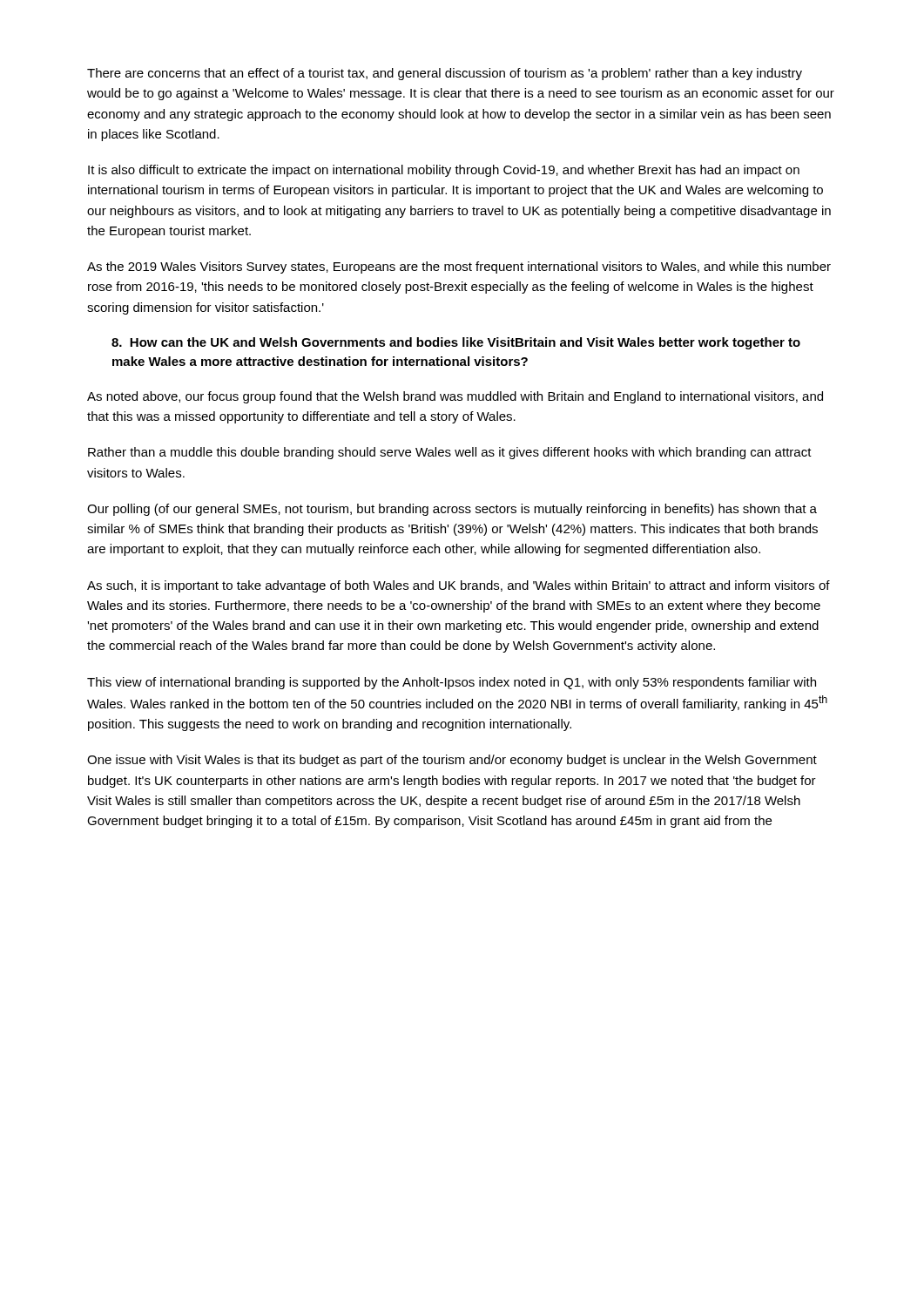Find the block on this page that starts "It is also difficult to extricate the"
This screenshot has width=924, height=1307.
click(x=462, y=200)
